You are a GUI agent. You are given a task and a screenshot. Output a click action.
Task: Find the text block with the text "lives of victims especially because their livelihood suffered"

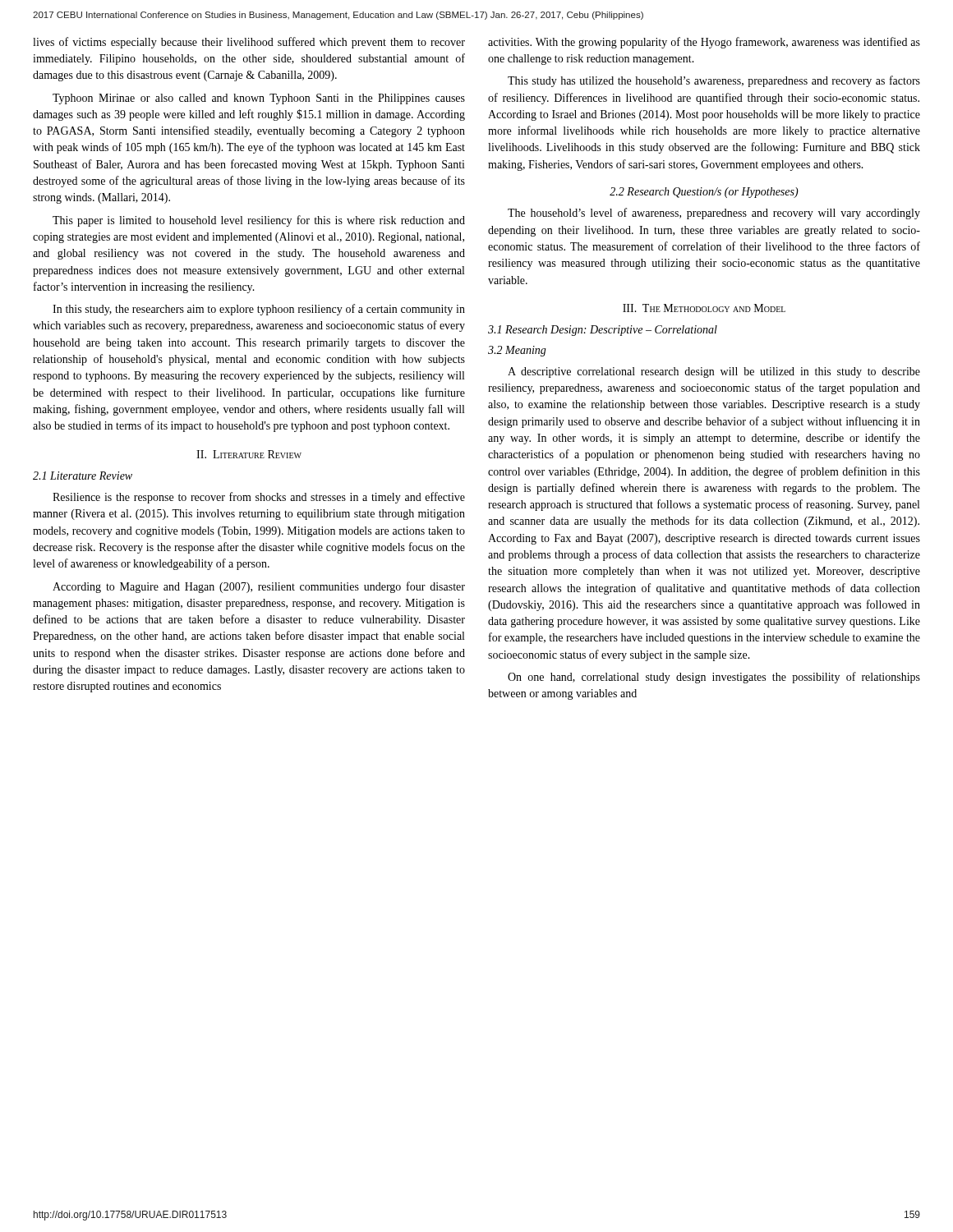(249, 59)
